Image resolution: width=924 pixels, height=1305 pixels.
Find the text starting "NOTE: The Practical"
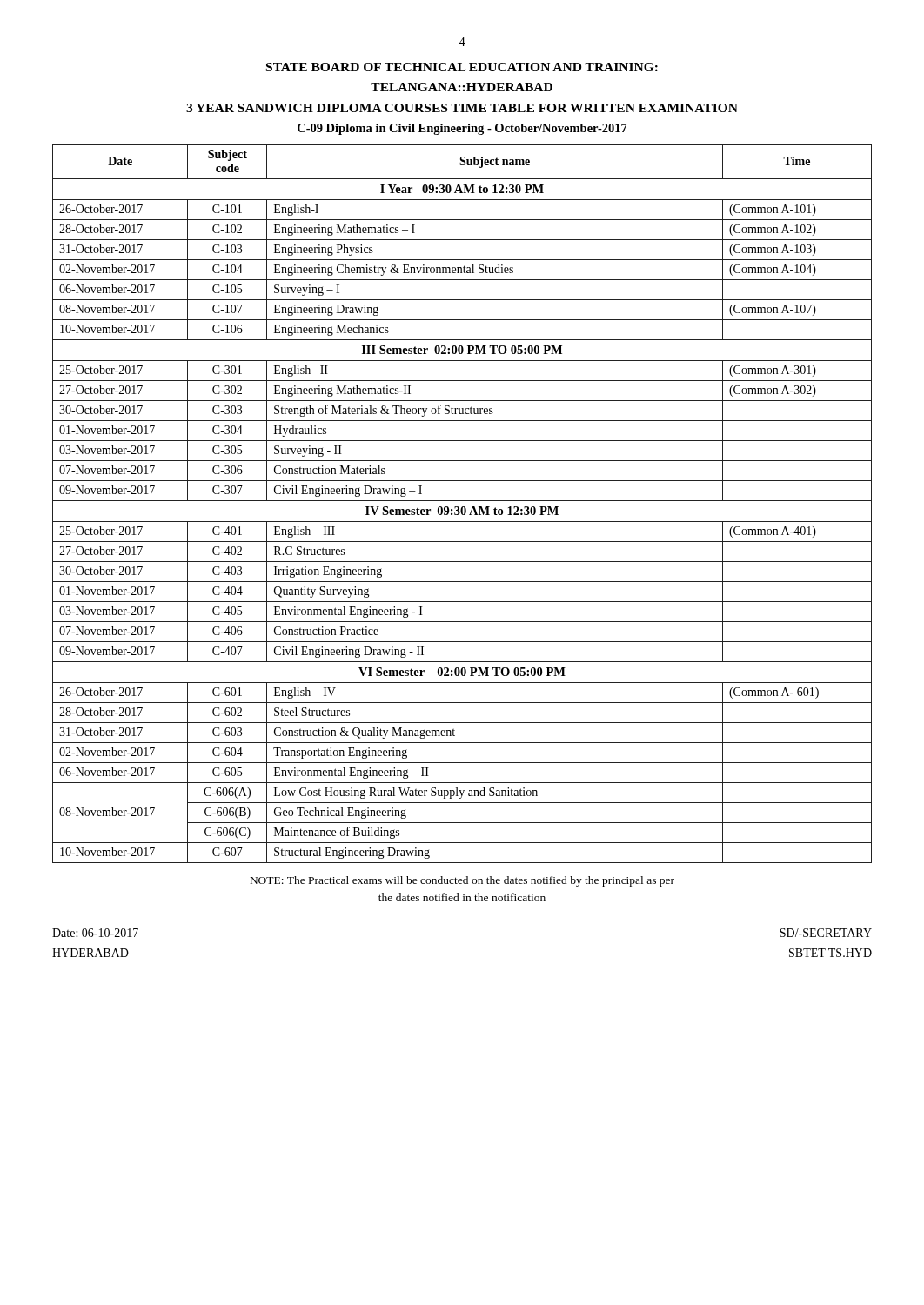point(462,889)
